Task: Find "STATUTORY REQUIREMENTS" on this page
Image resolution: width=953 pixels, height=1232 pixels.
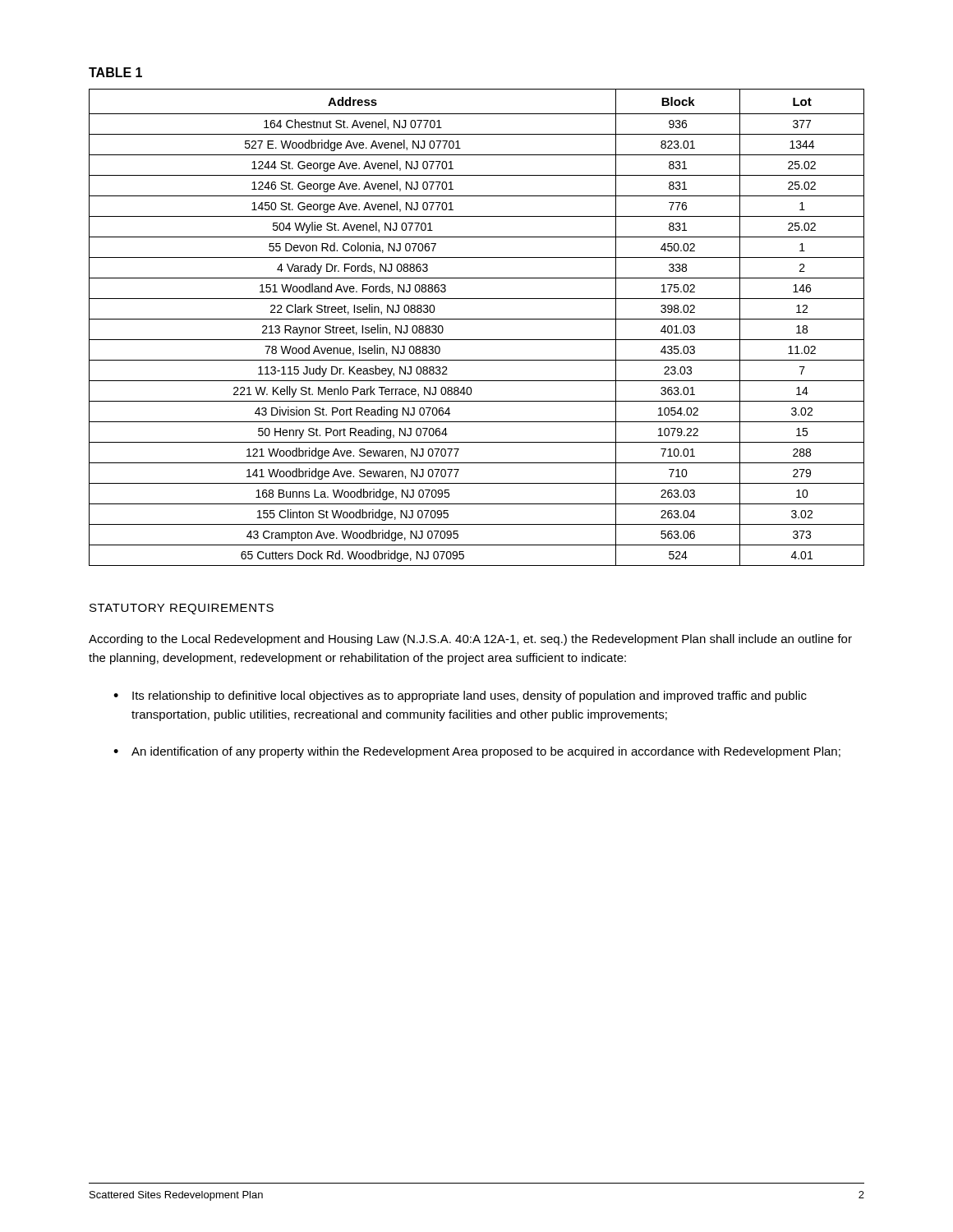Action: (x=182, y=607)
